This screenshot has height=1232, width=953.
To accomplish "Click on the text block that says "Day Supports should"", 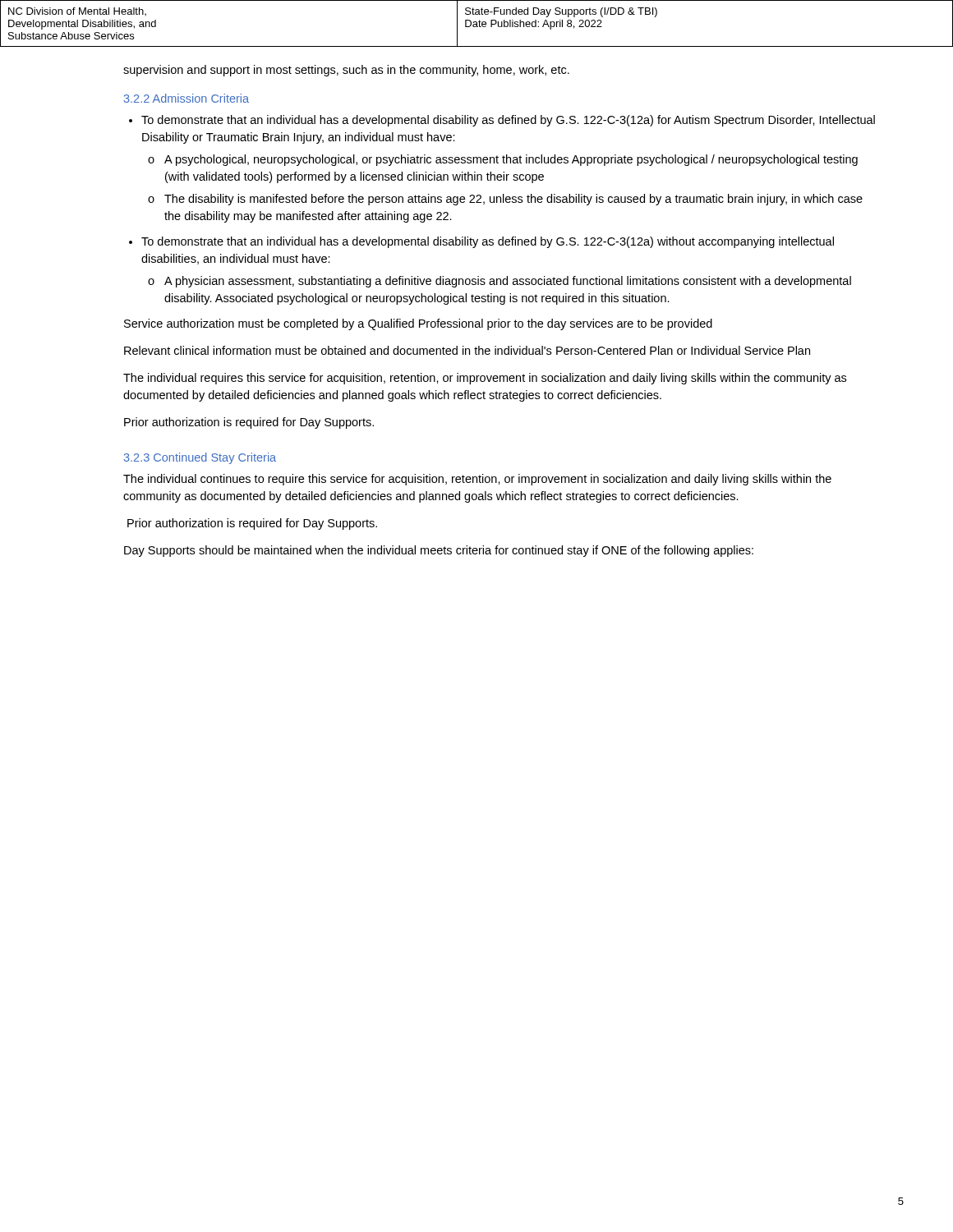I will coord(439,551).
